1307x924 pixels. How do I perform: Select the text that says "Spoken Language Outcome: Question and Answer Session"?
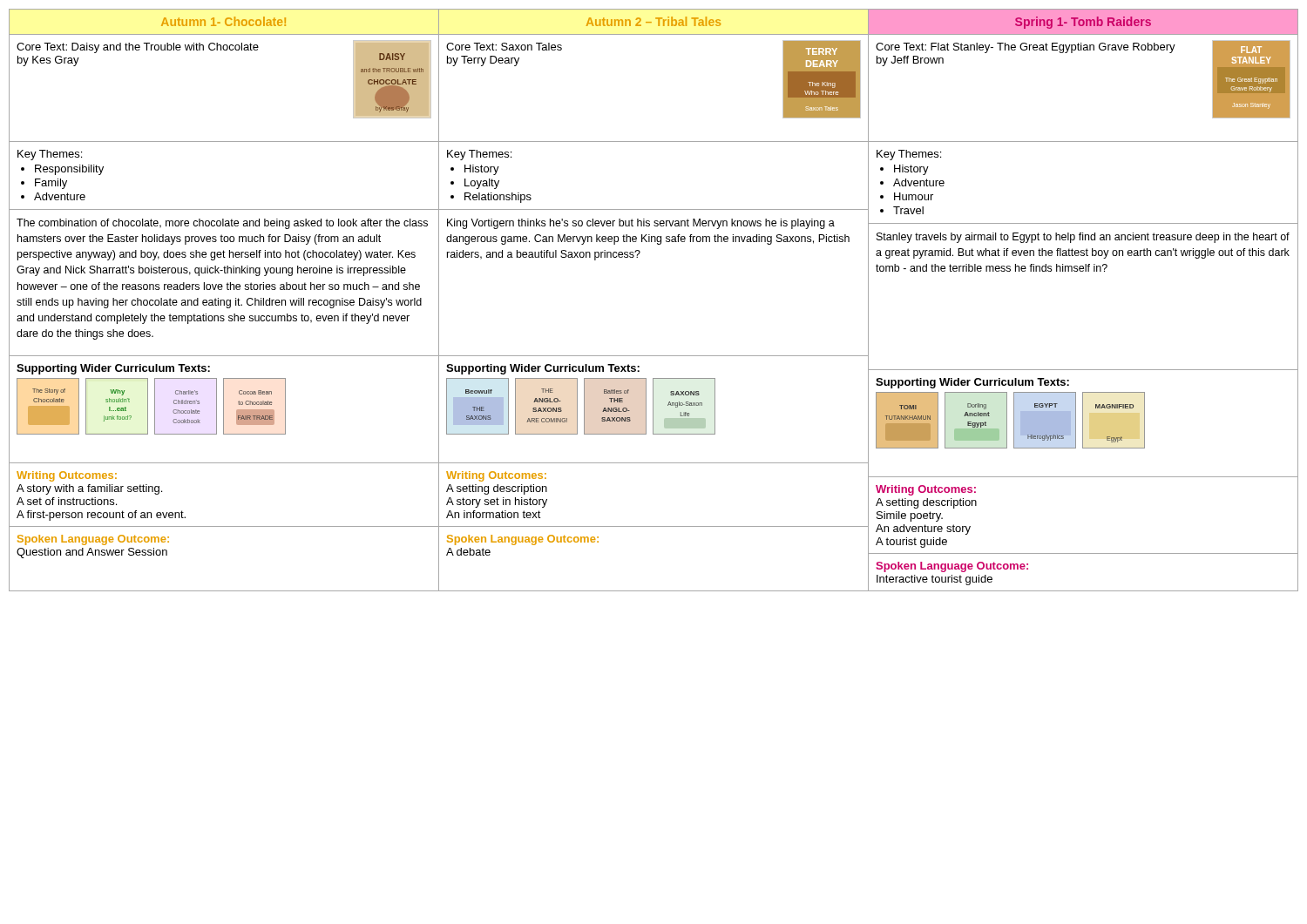pyautogui.click(x=93, y=545)
